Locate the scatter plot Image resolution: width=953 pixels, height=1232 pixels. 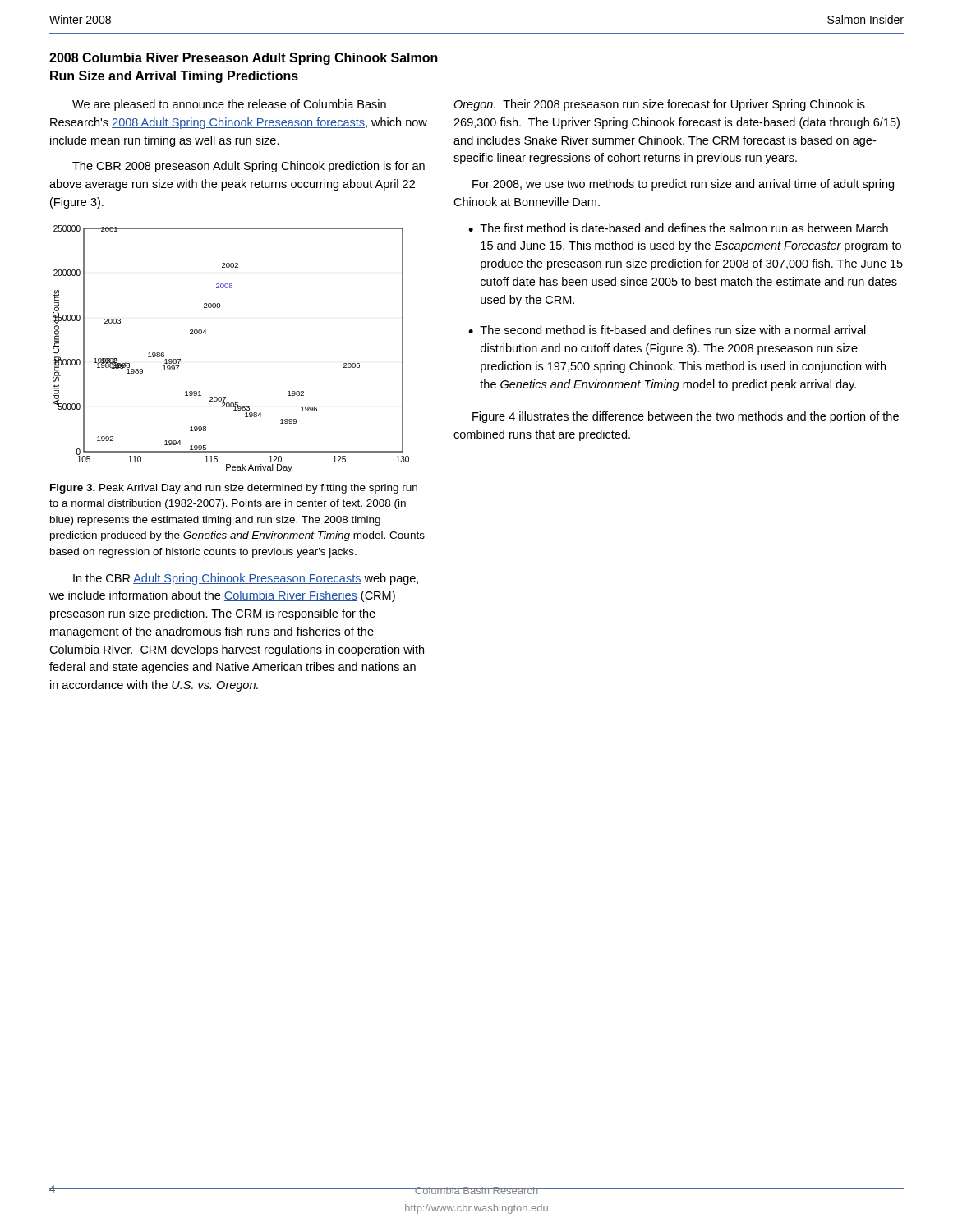click(238, 347)
